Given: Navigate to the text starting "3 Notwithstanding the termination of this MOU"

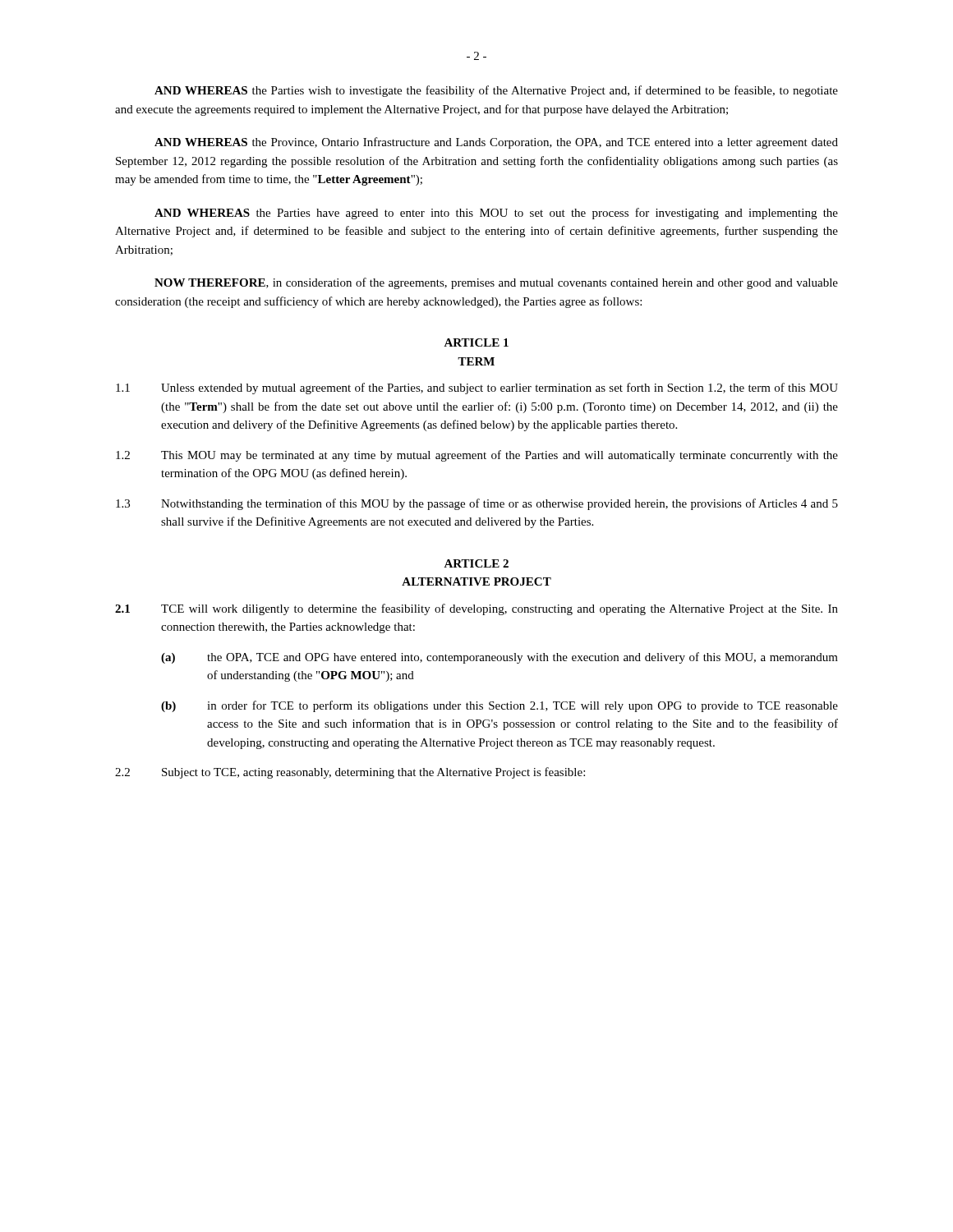Looking at the screenshot, I should pos(476,513).
